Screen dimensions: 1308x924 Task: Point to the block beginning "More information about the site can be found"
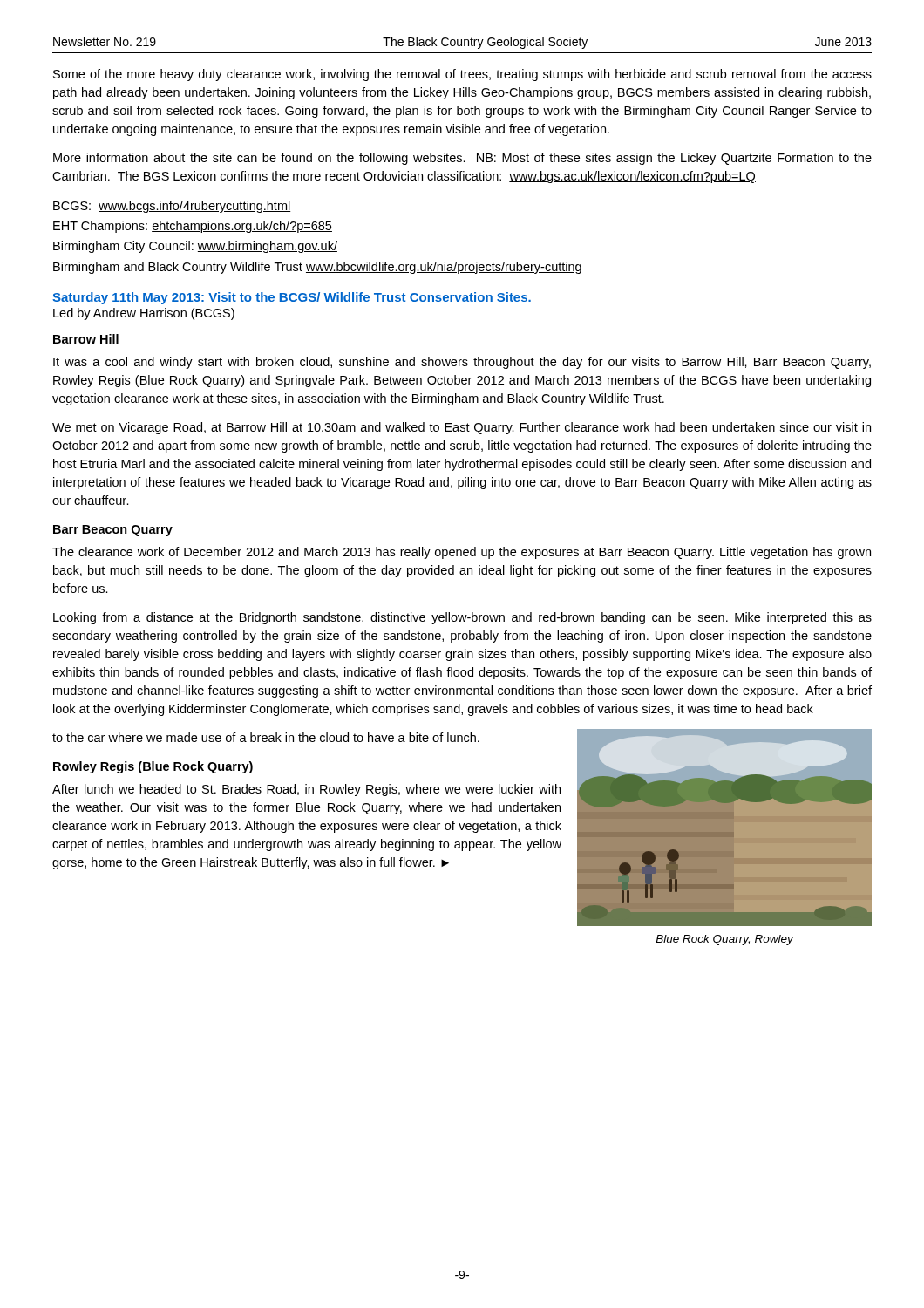pyautogui.click(x=462, y=167)
